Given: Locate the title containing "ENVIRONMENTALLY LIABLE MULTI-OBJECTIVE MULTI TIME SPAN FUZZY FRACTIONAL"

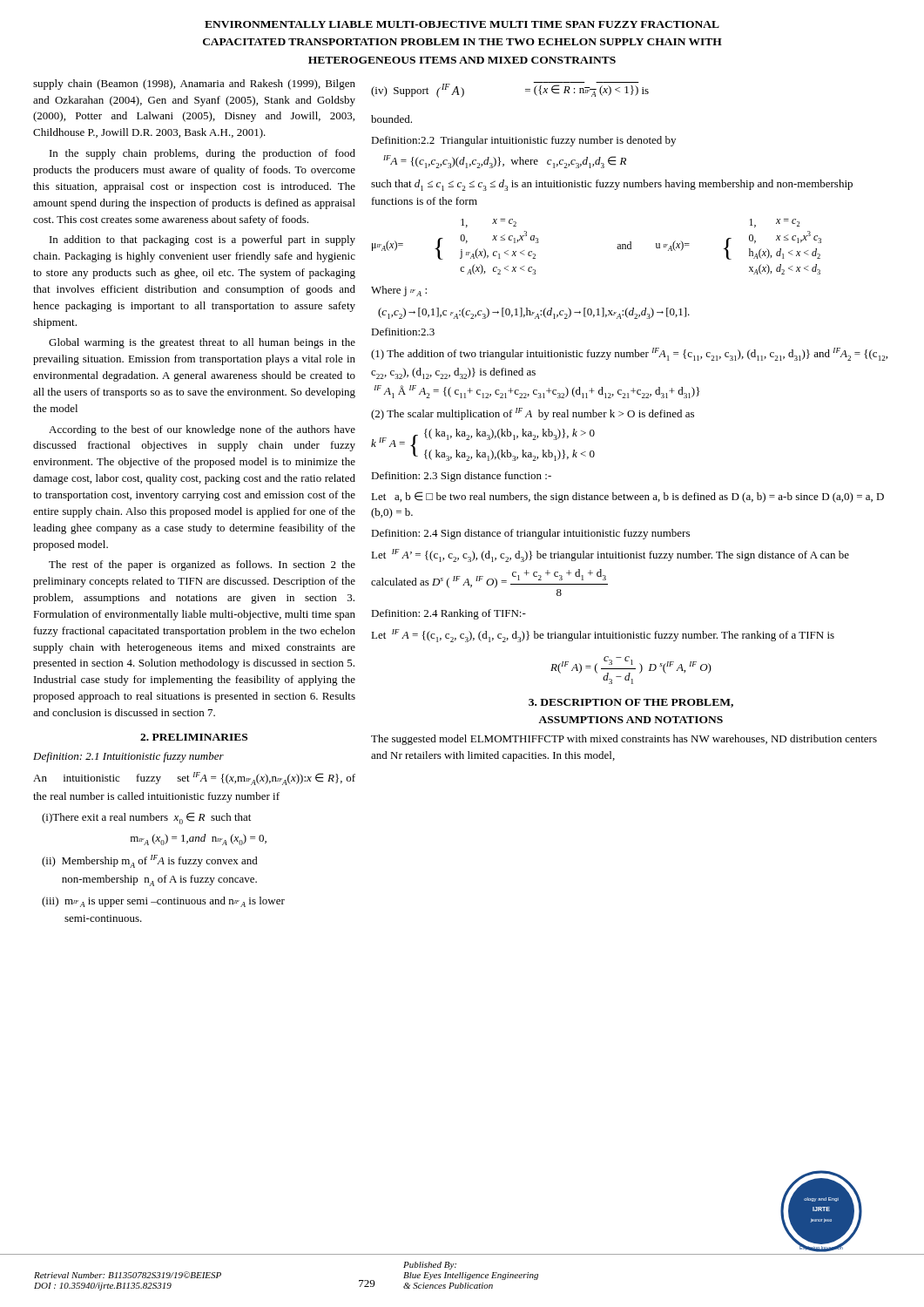Looking at the screenshot, I should [462, 42].
